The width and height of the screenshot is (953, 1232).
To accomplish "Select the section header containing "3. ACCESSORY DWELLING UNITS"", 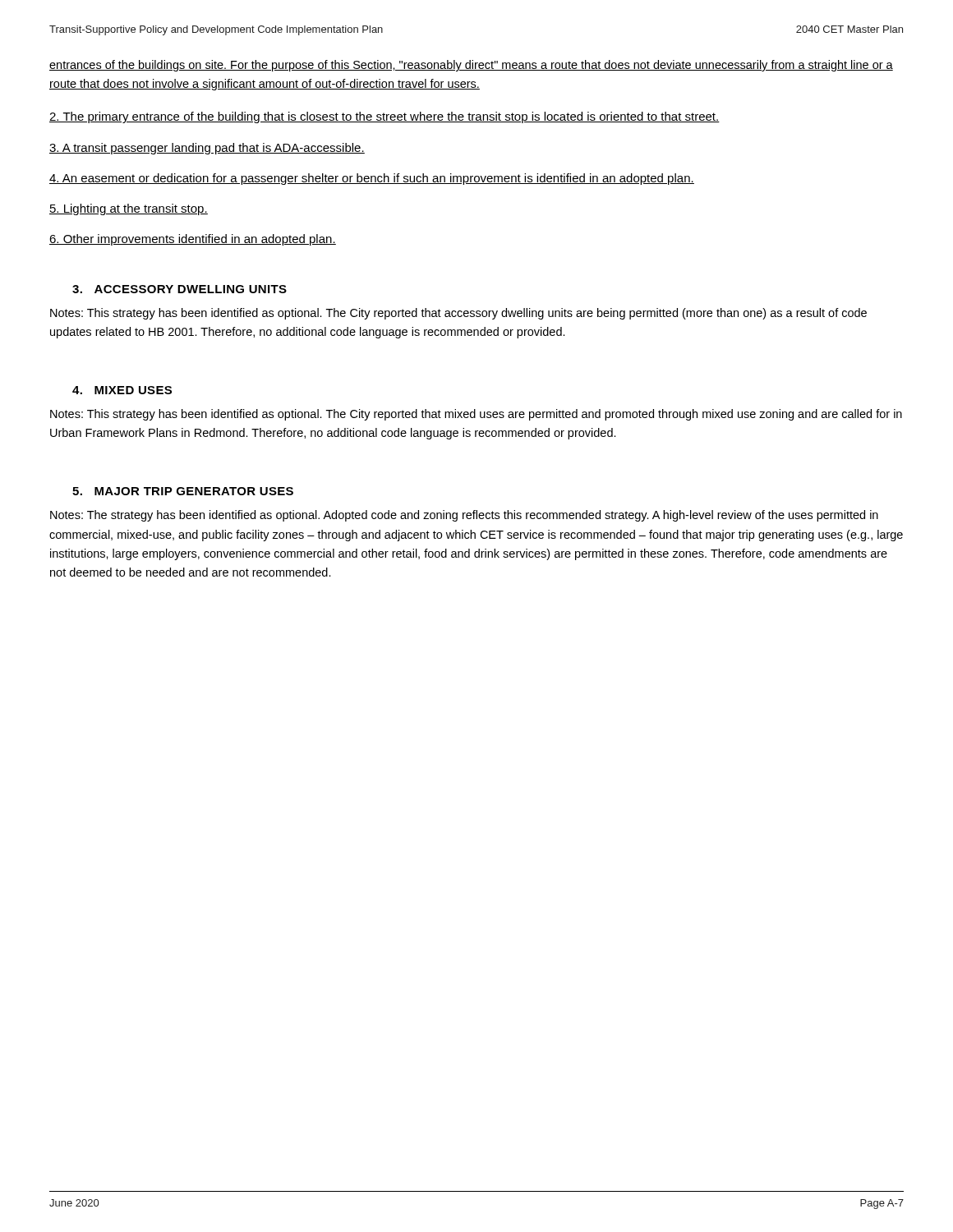I will pos(180,288).
